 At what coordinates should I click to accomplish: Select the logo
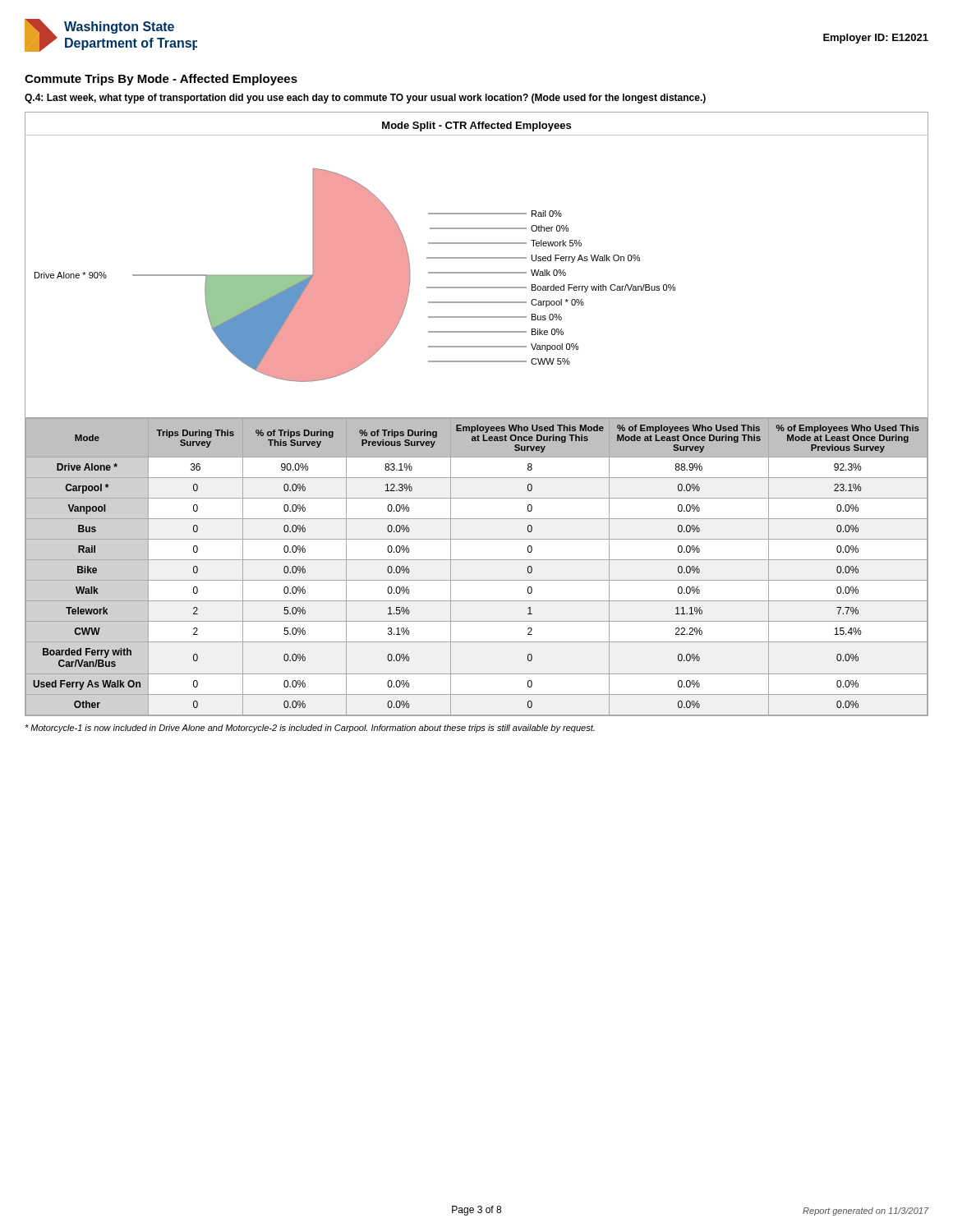[107, 37]
